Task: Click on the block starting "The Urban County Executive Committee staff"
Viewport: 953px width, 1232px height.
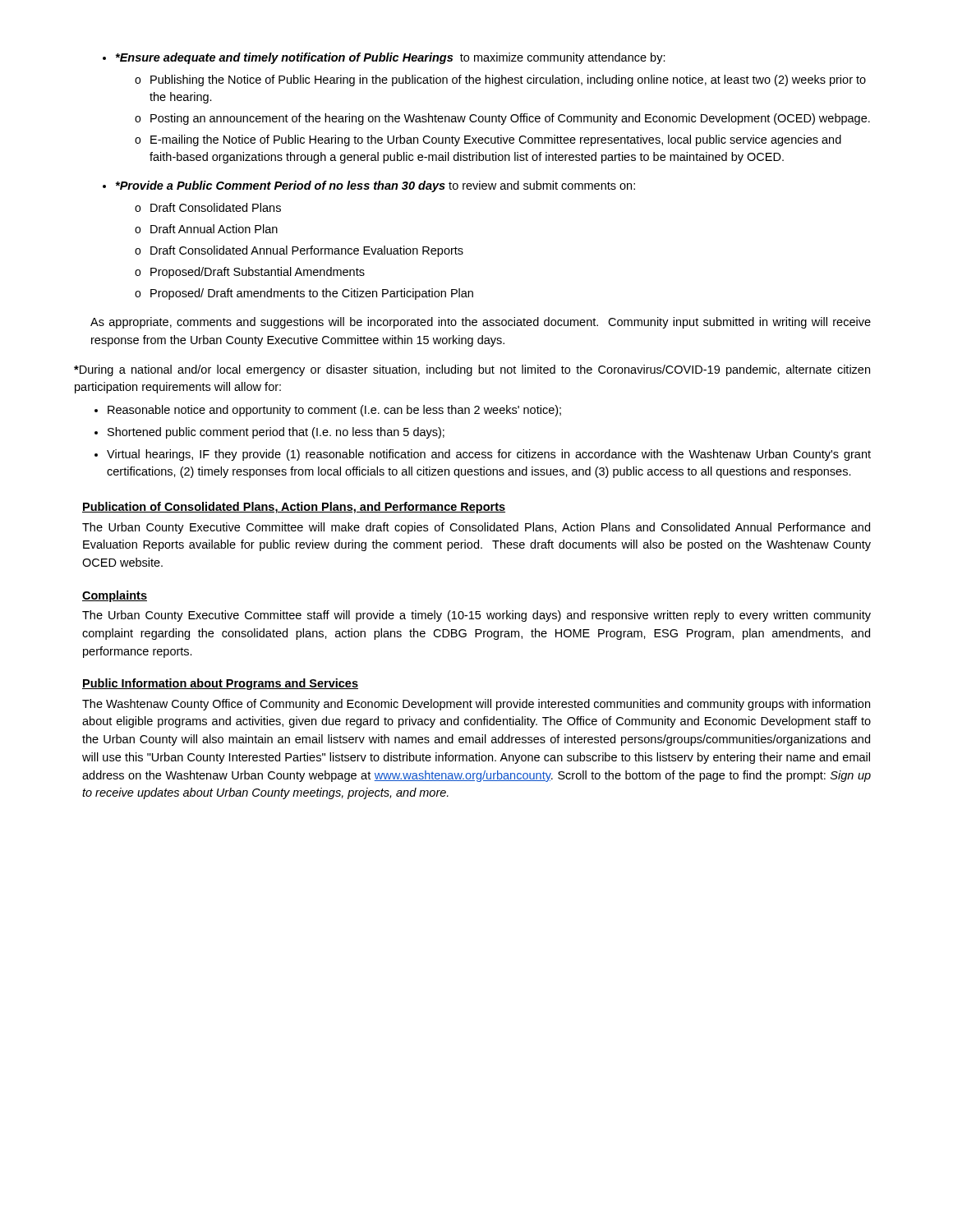Action: [476, 633]
